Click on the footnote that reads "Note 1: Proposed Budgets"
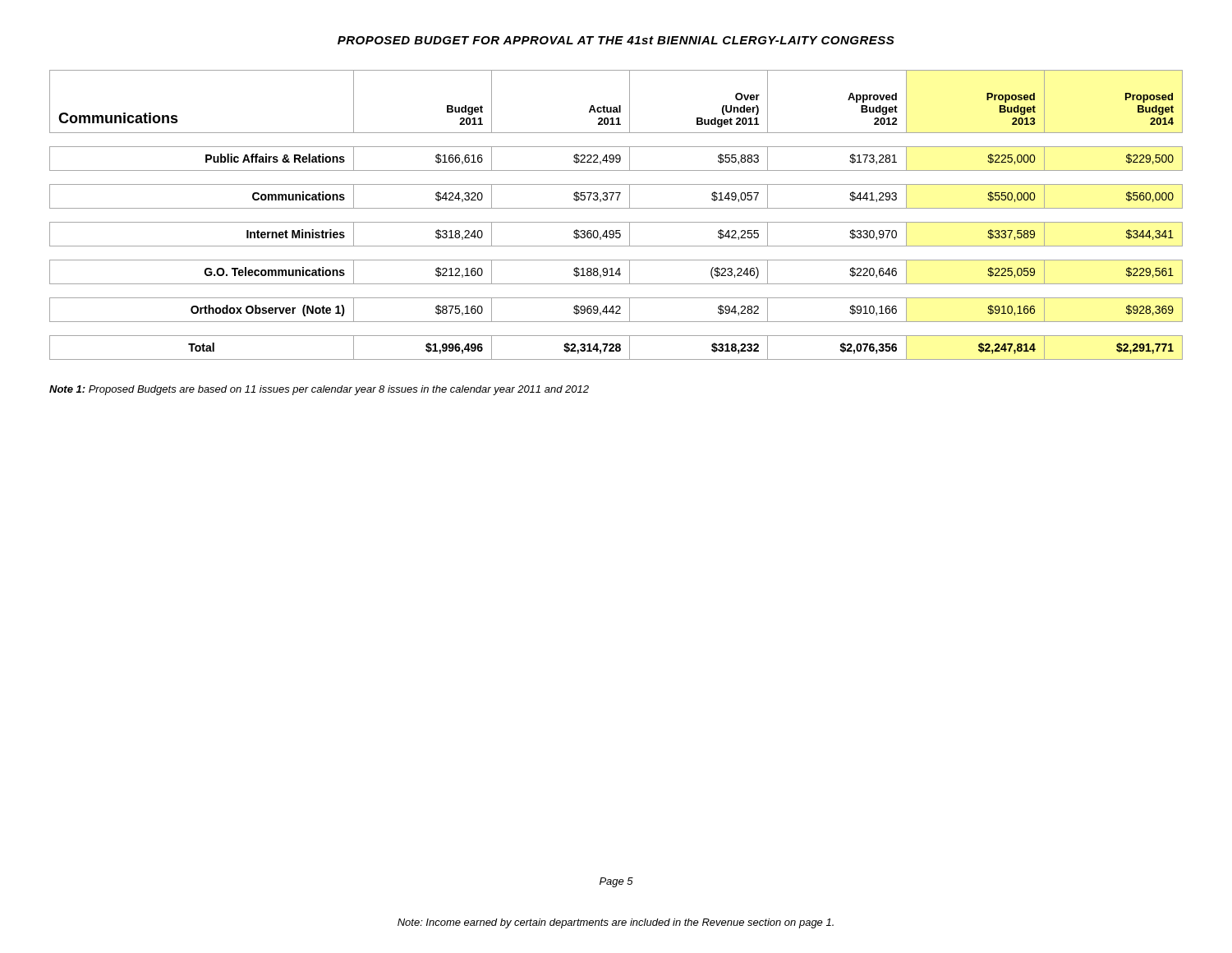Screen dimensions: 953x1232 [319, 389]
